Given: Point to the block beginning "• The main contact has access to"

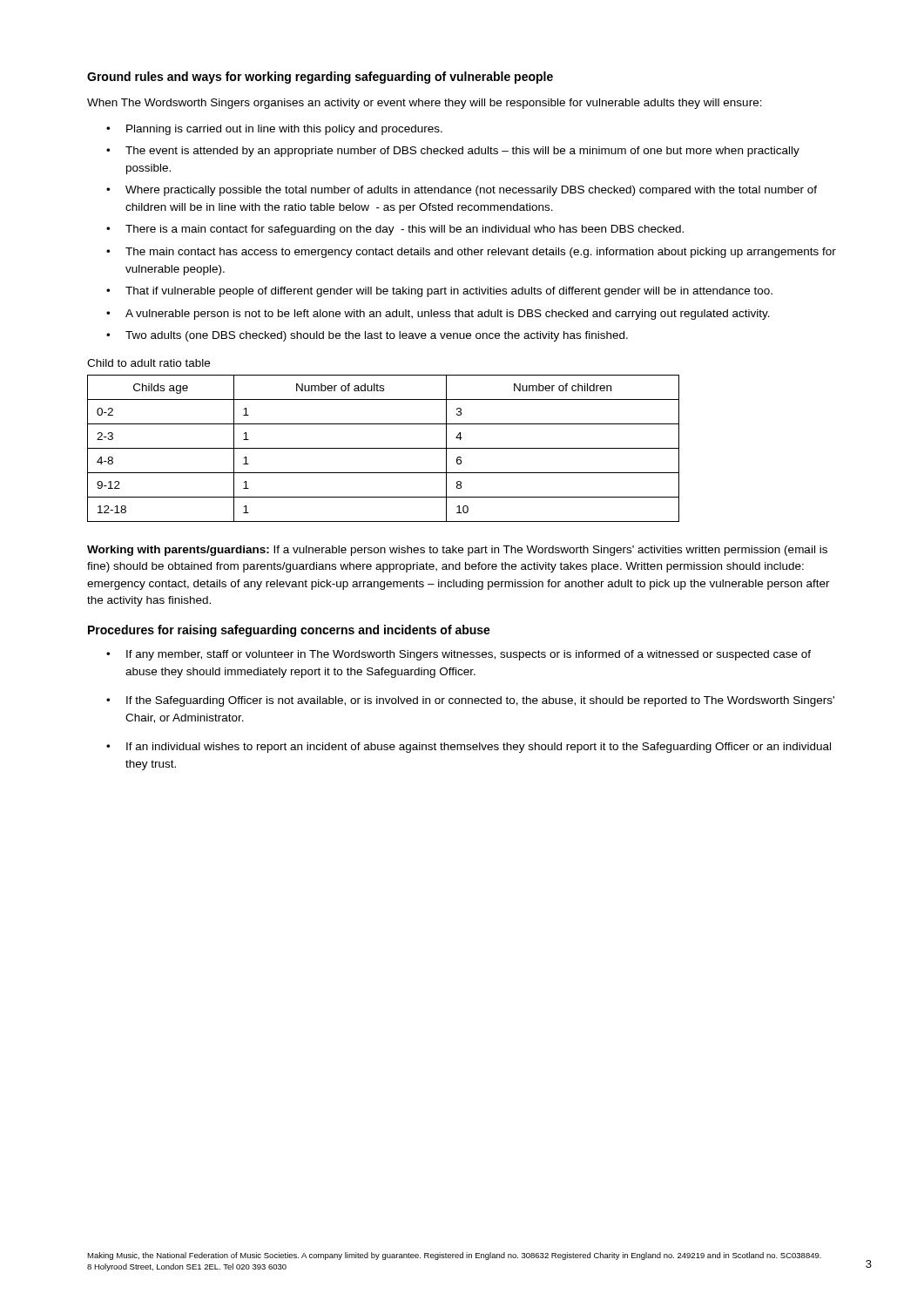Looking at the screenshot, I should 462,260.
